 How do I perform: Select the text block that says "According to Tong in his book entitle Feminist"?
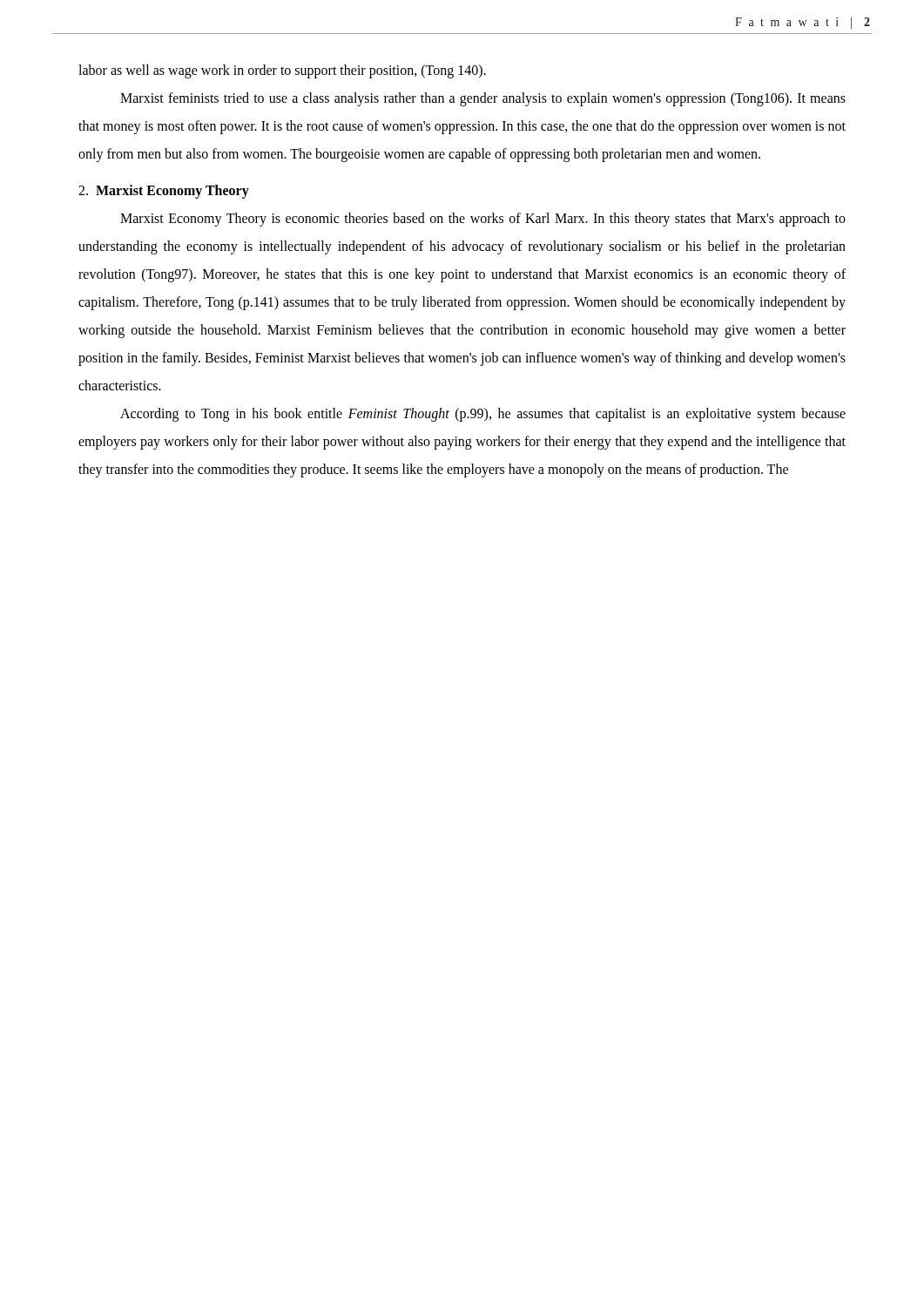(462, 441)
